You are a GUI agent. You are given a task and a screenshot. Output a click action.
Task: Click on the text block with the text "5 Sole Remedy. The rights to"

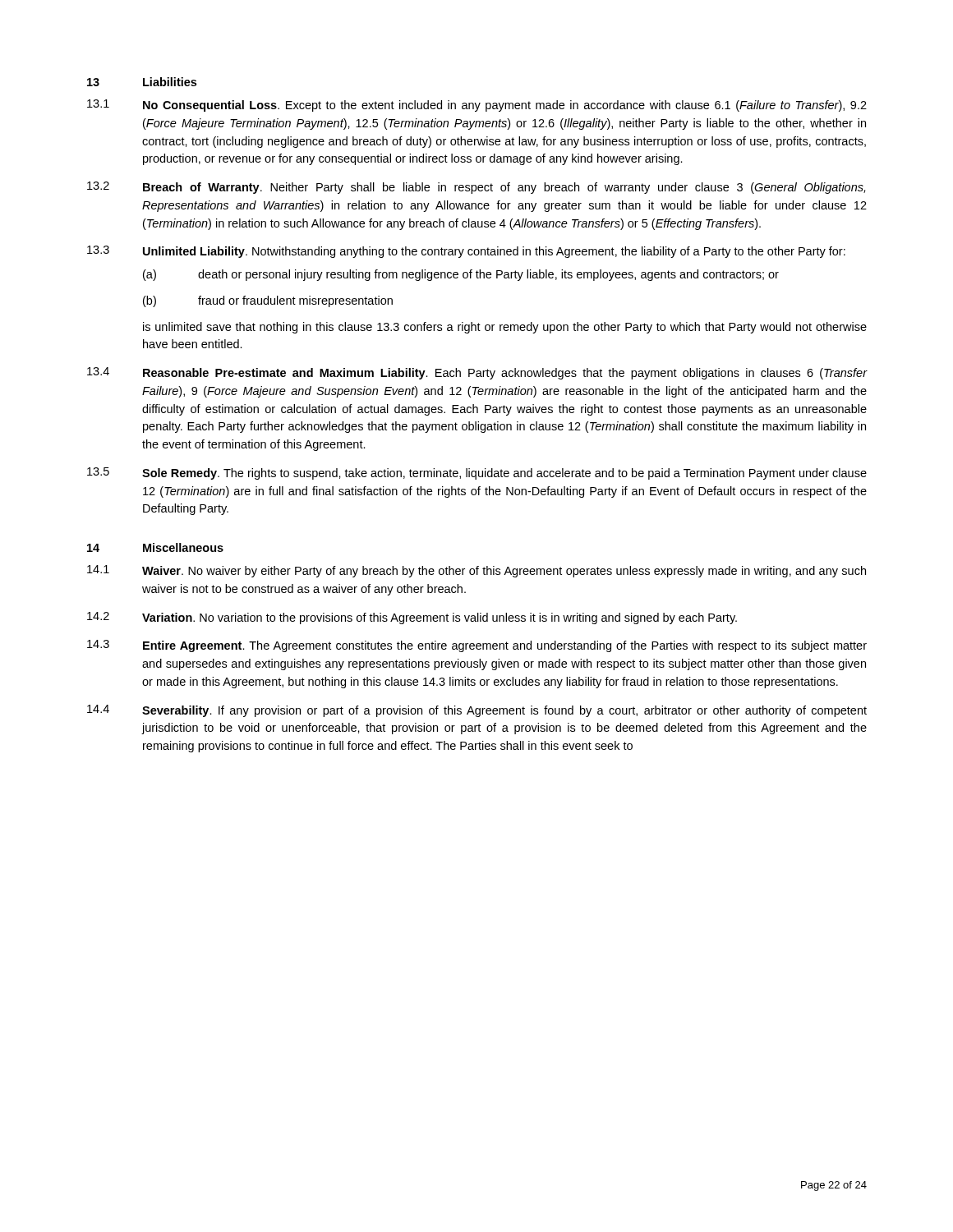[x=476, y=492]
